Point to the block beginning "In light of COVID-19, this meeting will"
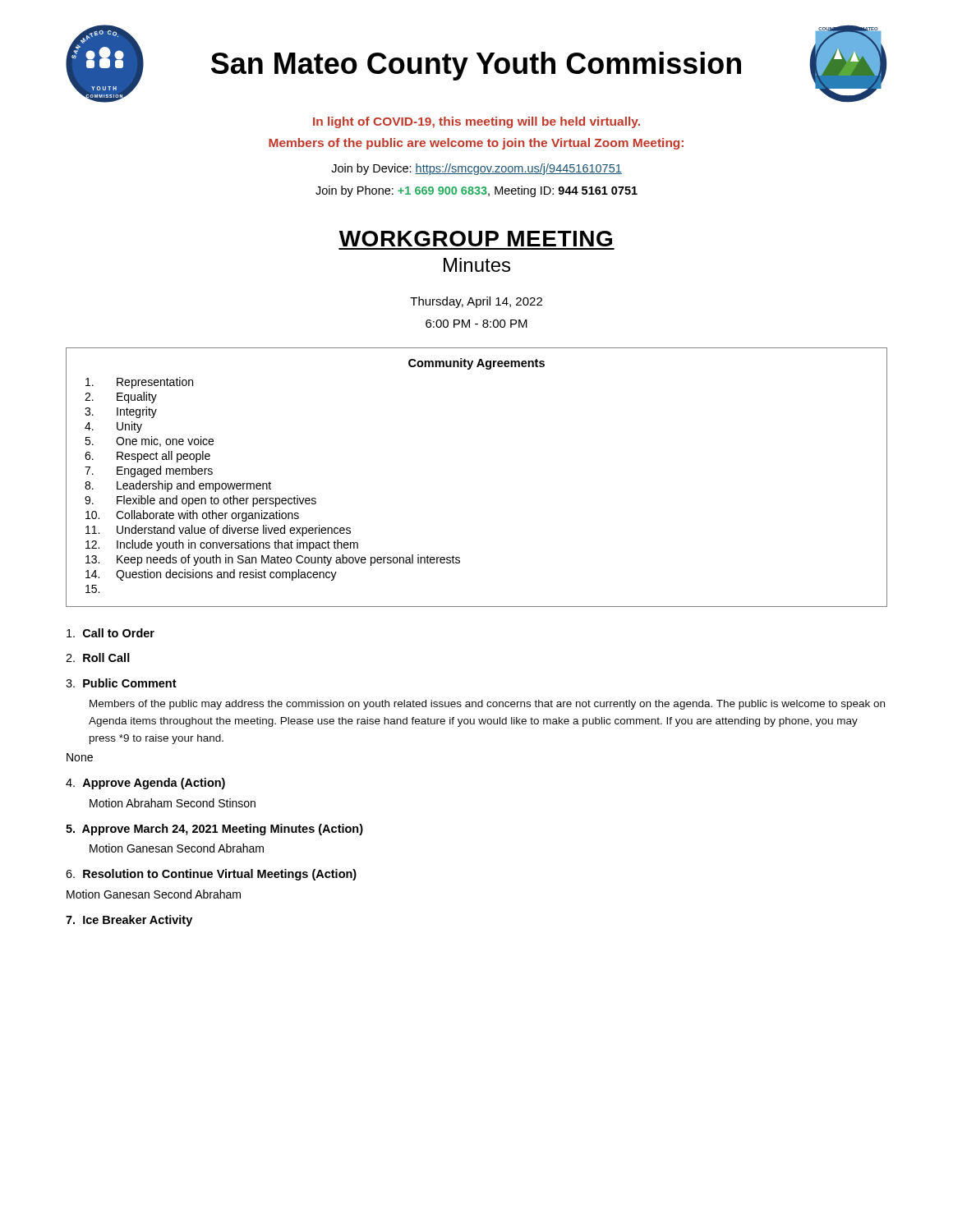 (476, 132)
